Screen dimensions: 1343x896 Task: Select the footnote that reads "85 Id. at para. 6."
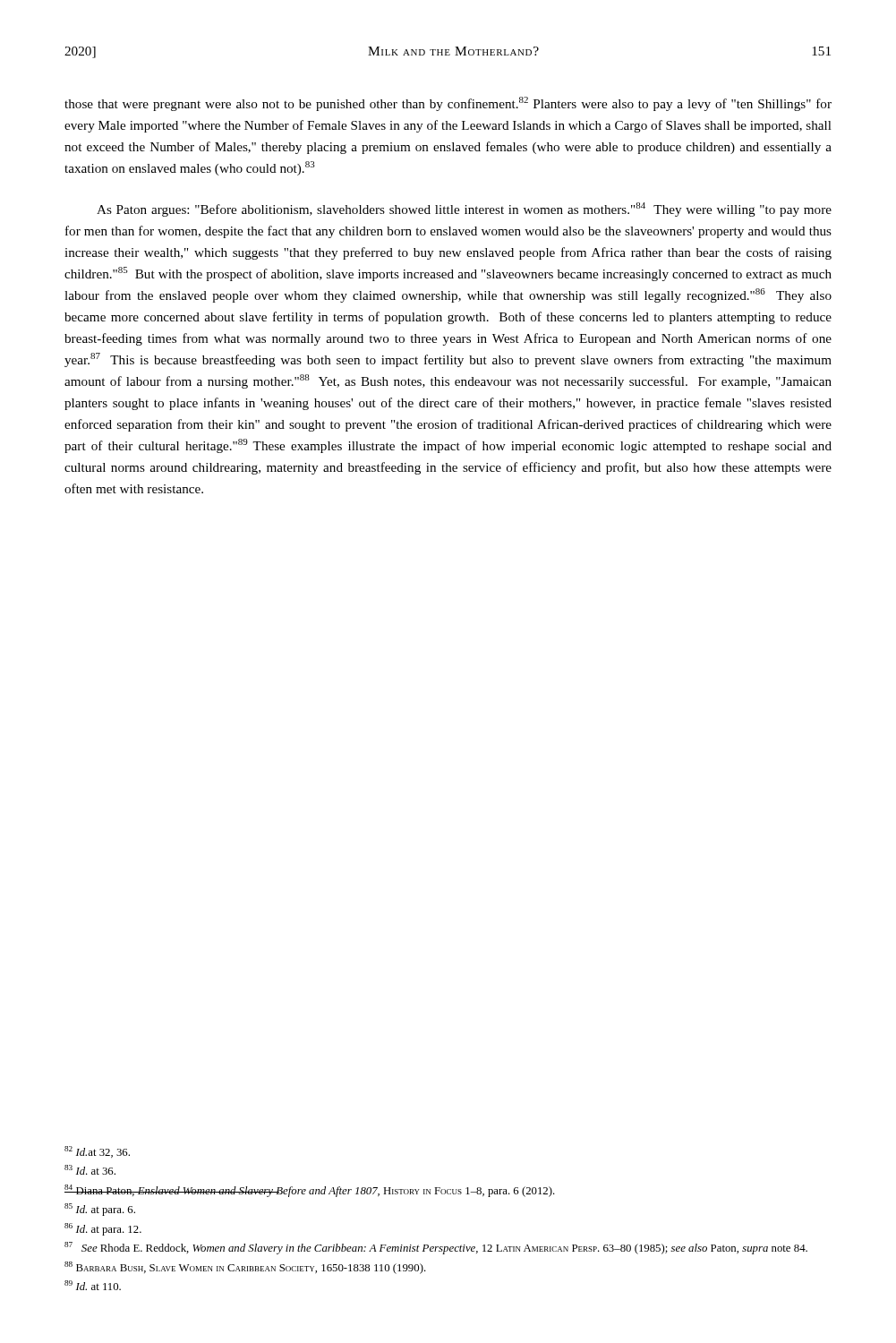coord(100,1209)
